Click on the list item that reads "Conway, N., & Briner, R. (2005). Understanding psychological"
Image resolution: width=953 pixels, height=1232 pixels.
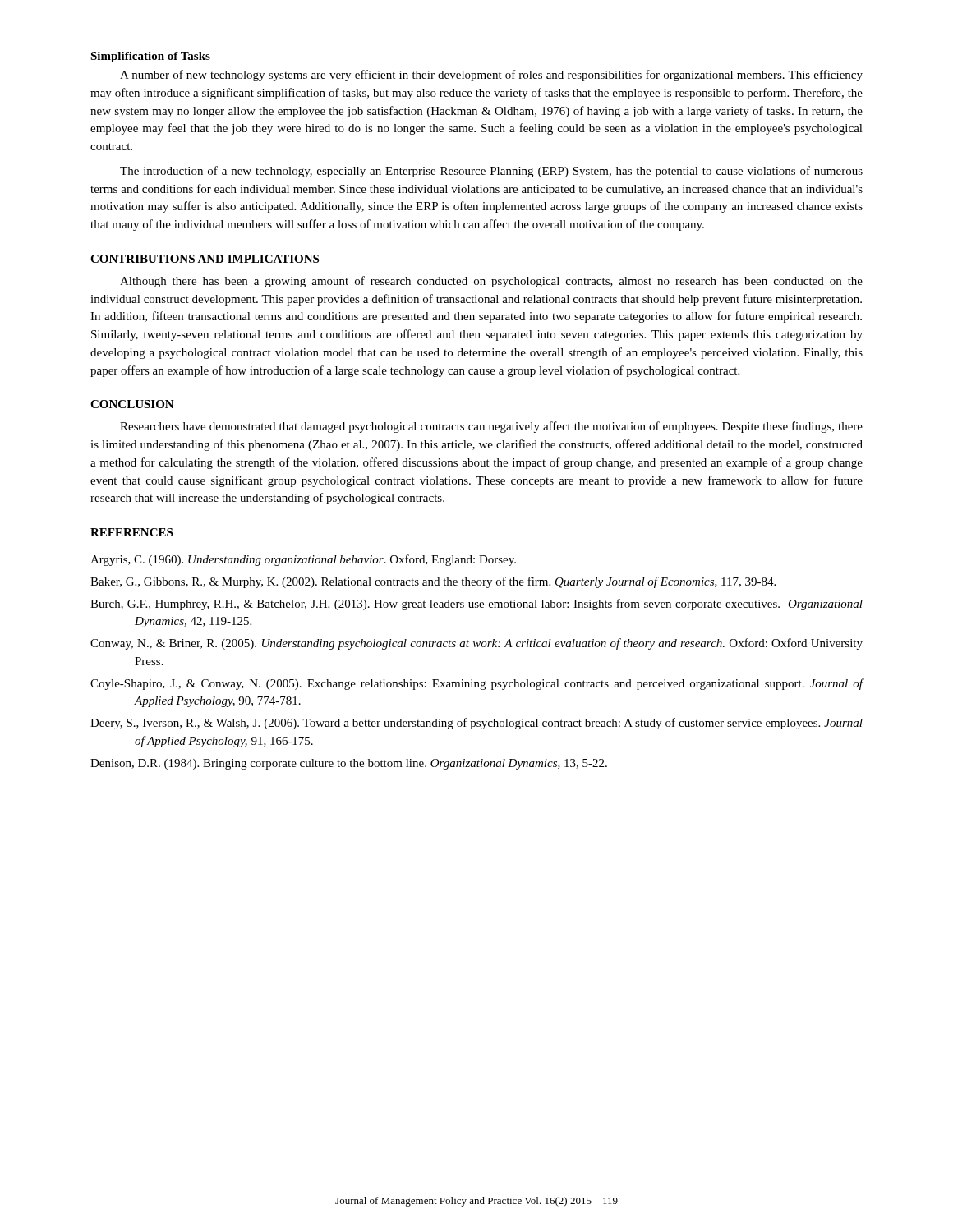pyautogui.click(x=476, y=652)
